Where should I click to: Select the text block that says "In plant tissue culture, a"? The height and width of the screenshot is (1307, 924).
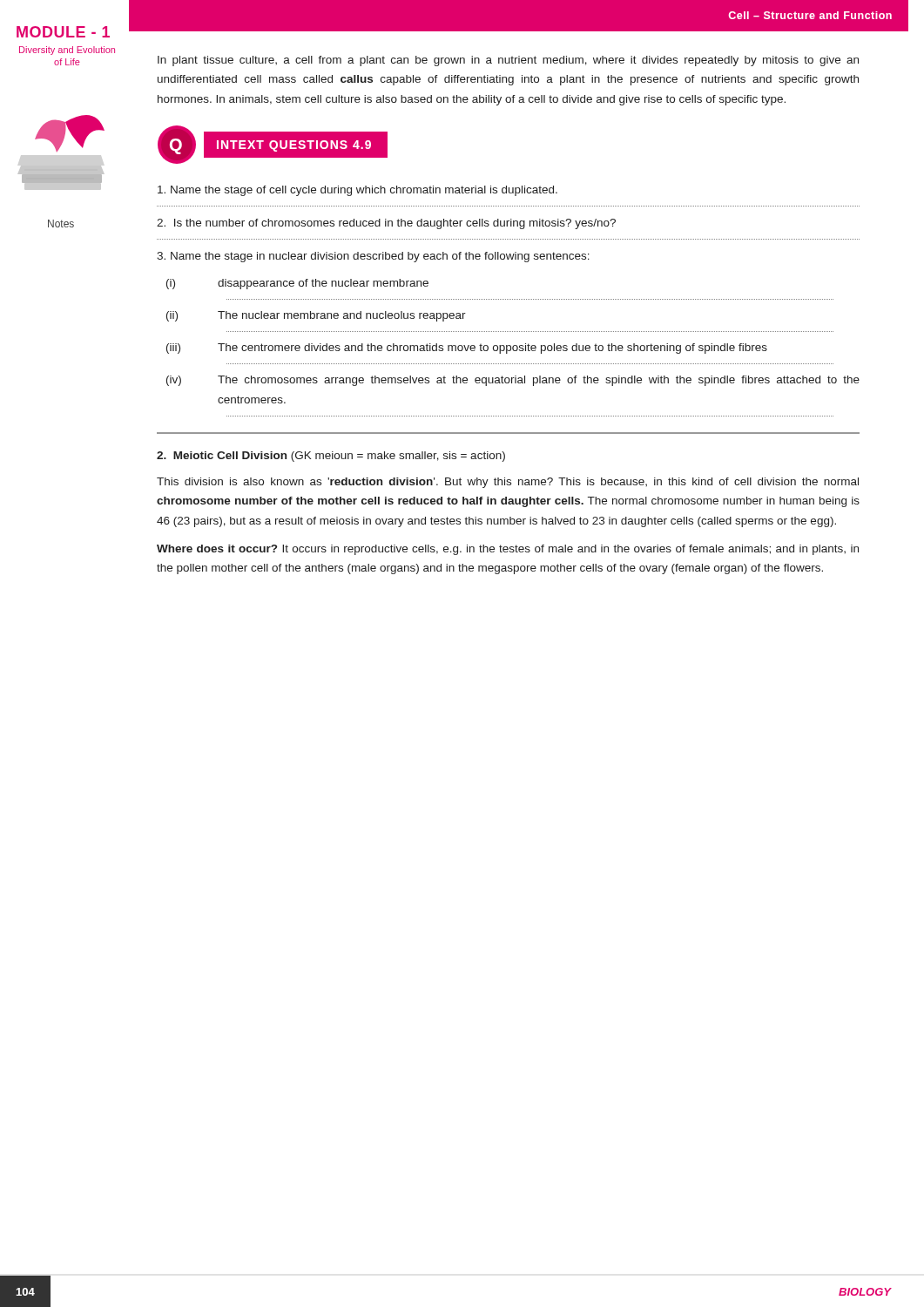[x=508, y=79]
